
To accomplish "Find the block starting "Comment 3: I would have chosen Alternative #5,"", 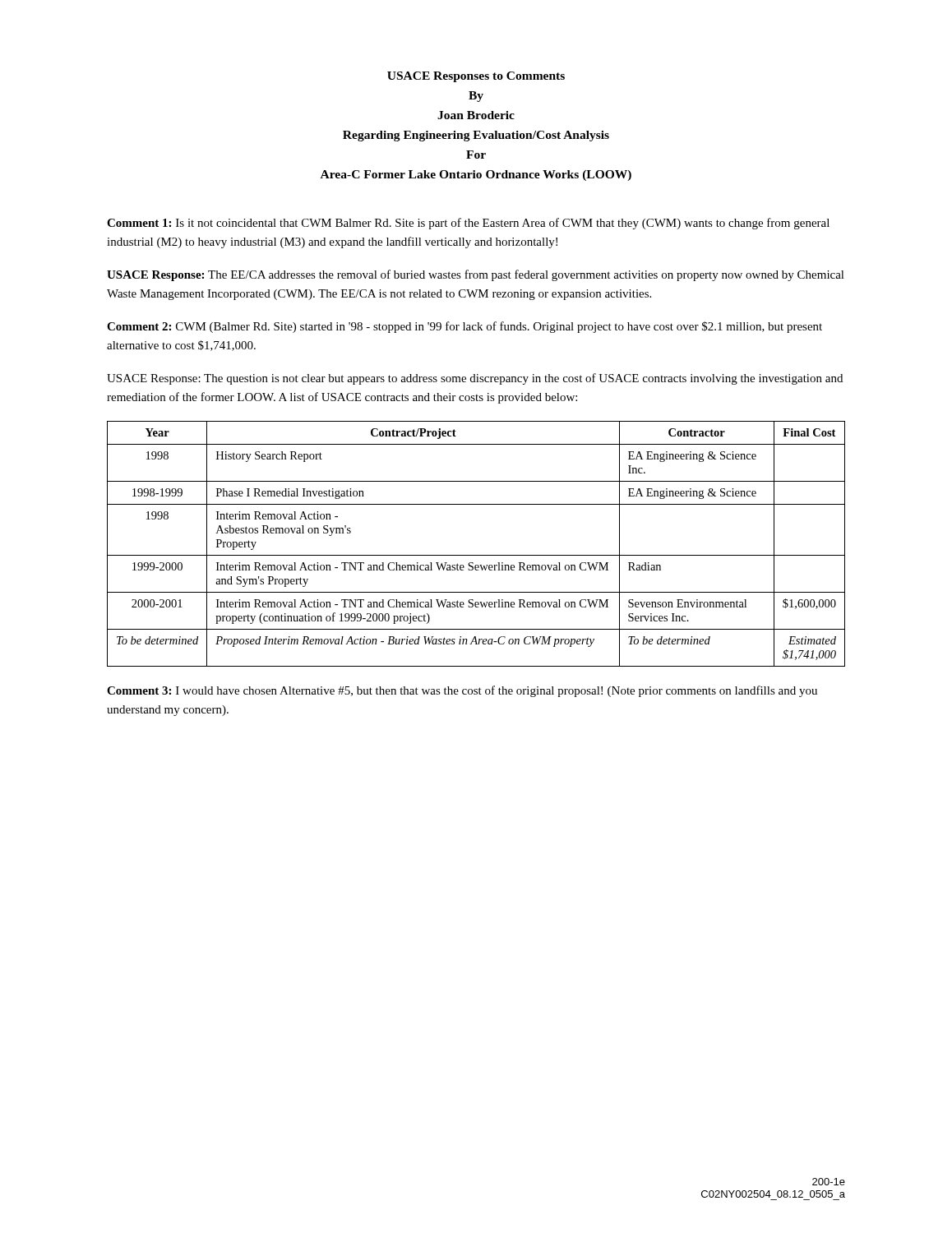I will (x=476, y=700).
